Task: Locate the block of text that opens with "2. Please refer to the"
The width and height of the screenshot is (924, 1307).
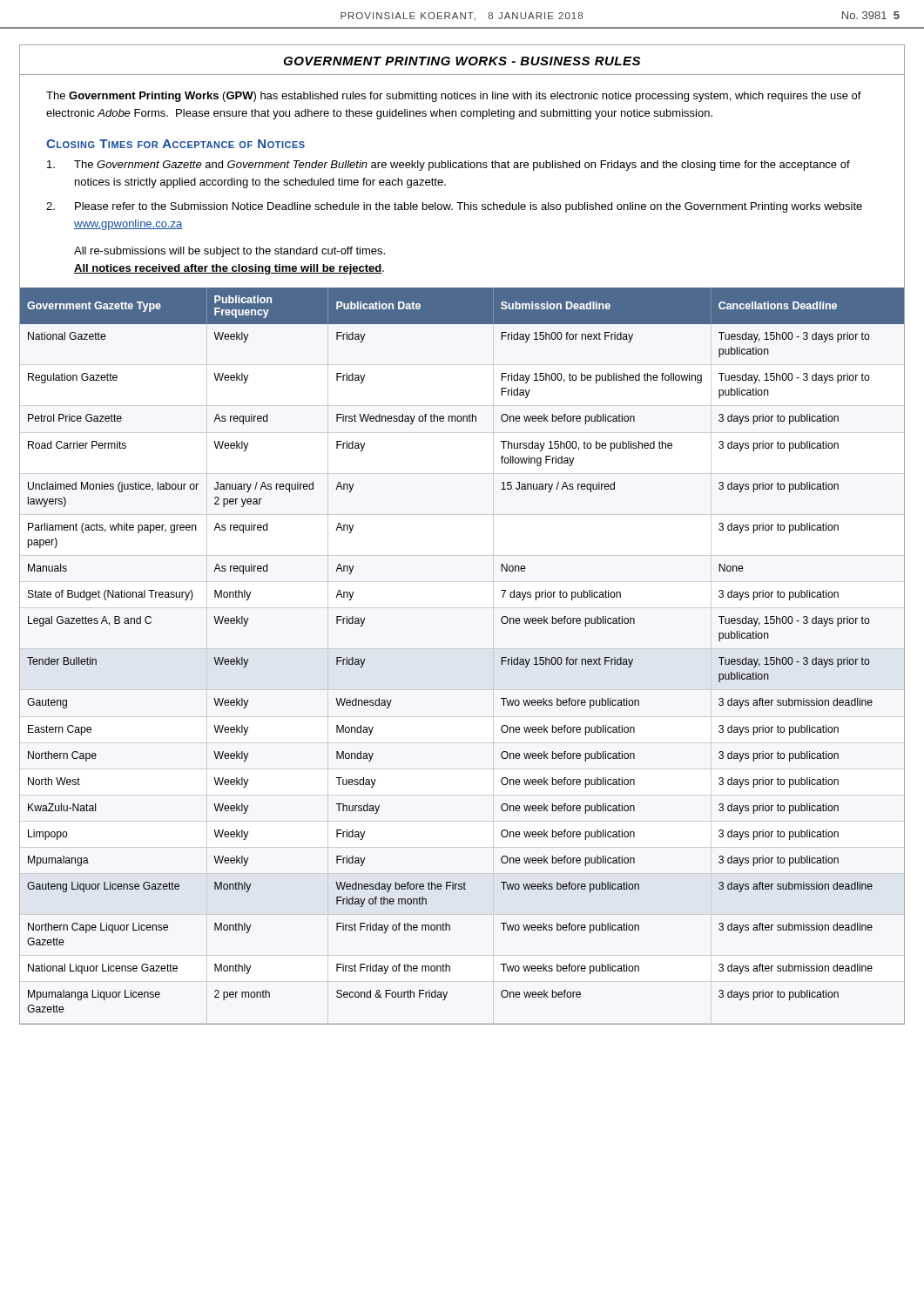Action: point(462,215)
